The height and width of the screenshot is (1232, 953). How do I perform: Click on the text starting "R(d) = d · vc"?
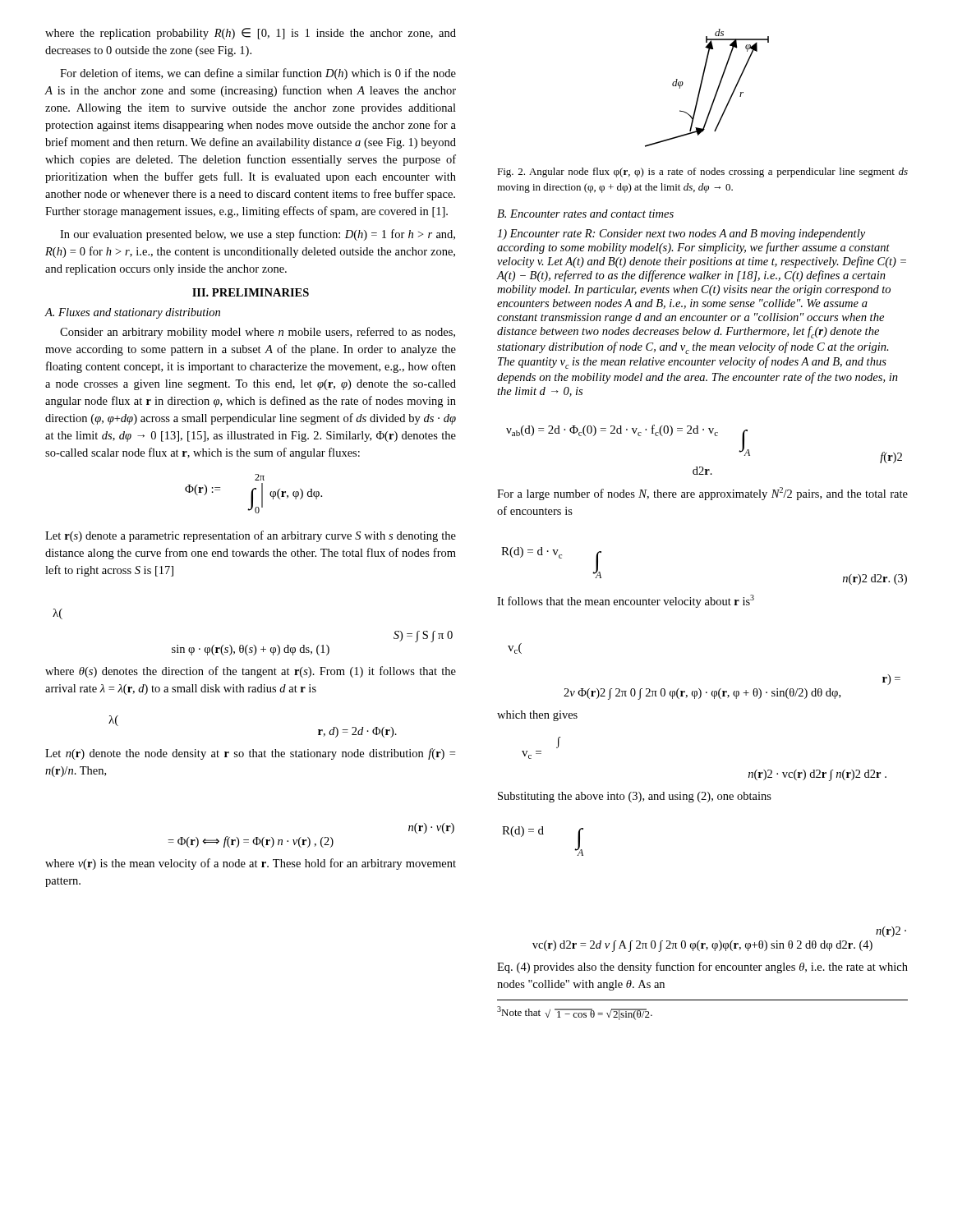(x=597, y=565)
